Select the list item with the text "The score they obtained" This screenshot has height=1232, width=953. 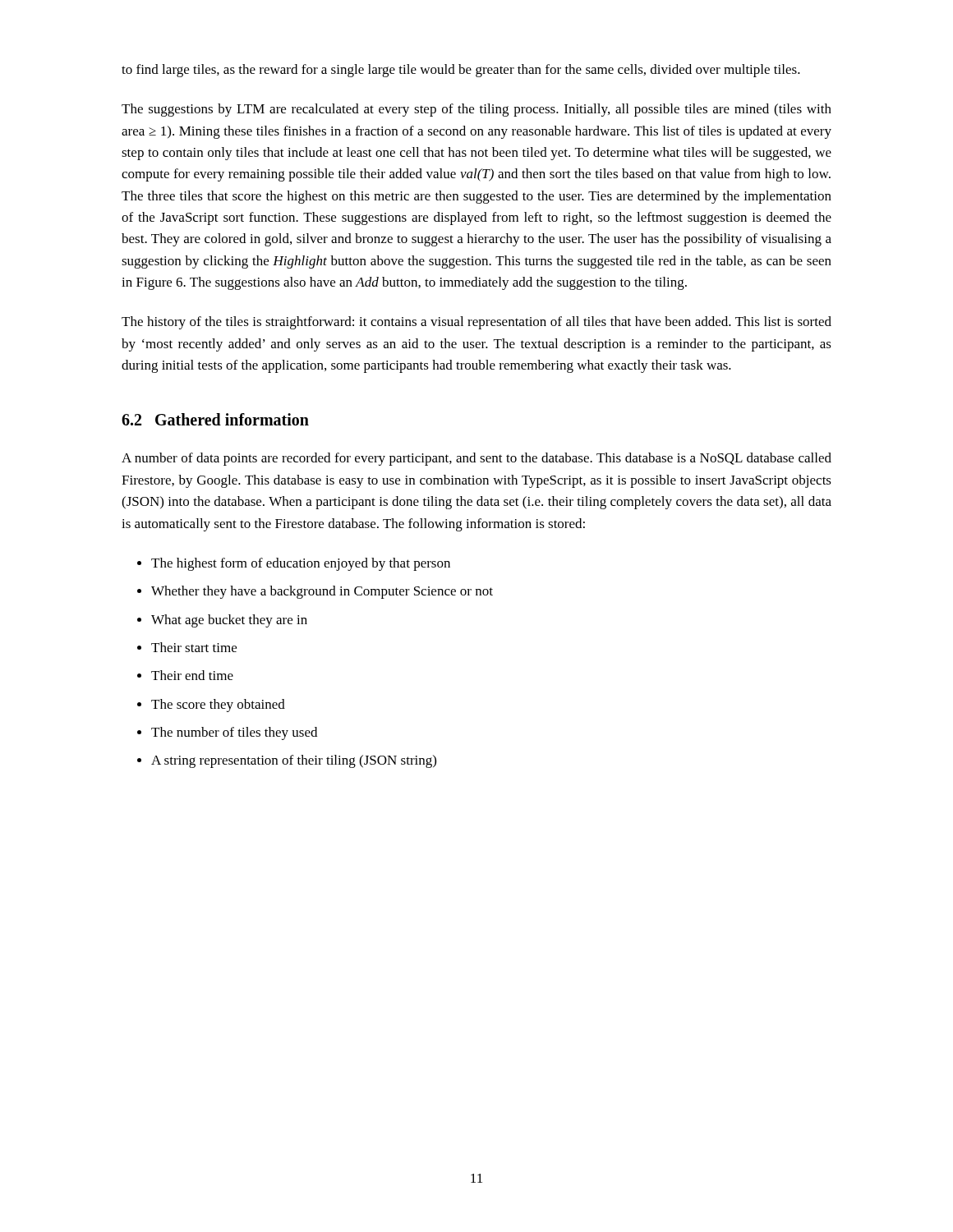point(218,704)
